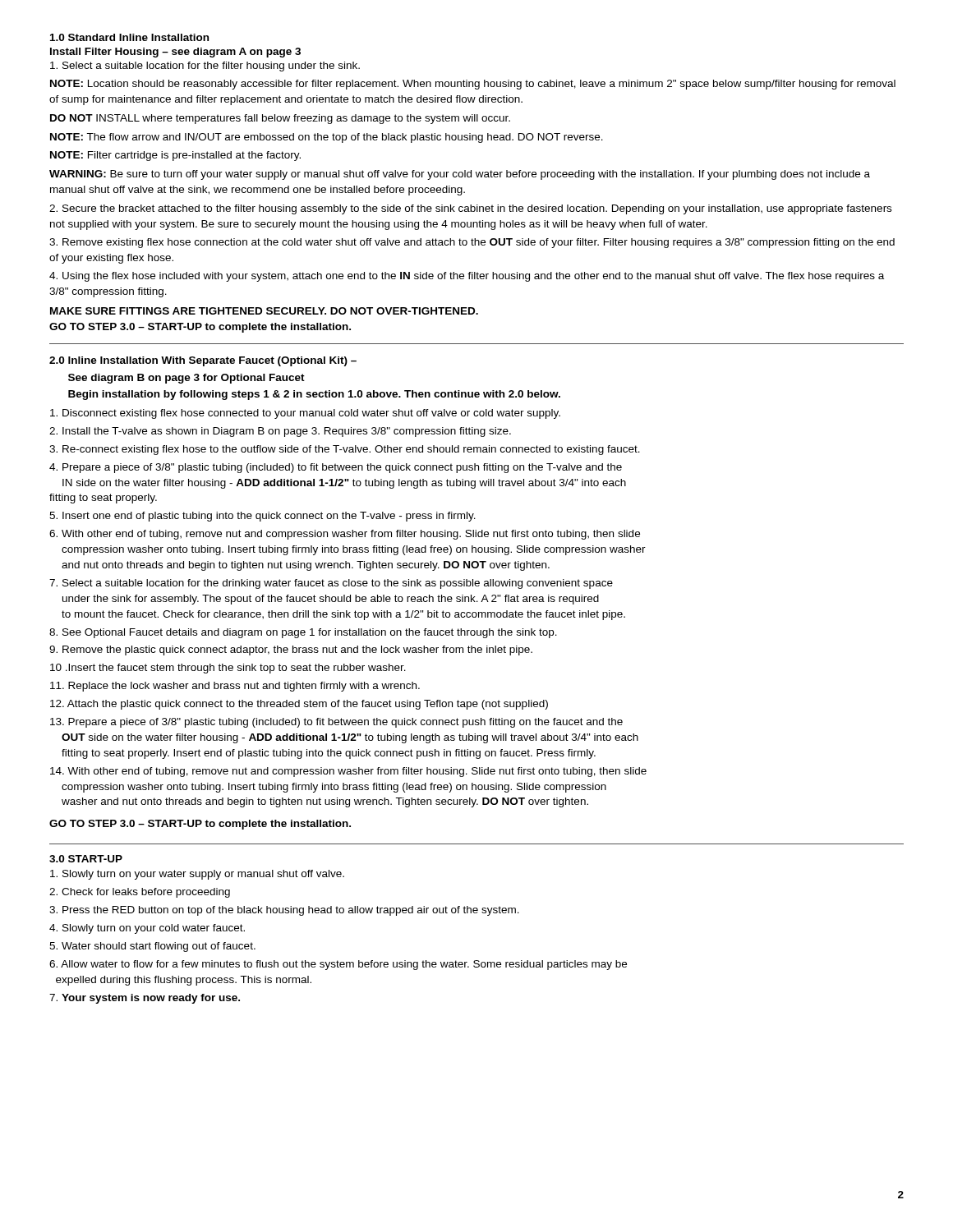The height and width of the screenshot is (1232, 953).
Task: Where does it say "7. Your system is now ready for use."?
Action: (145, 997)
